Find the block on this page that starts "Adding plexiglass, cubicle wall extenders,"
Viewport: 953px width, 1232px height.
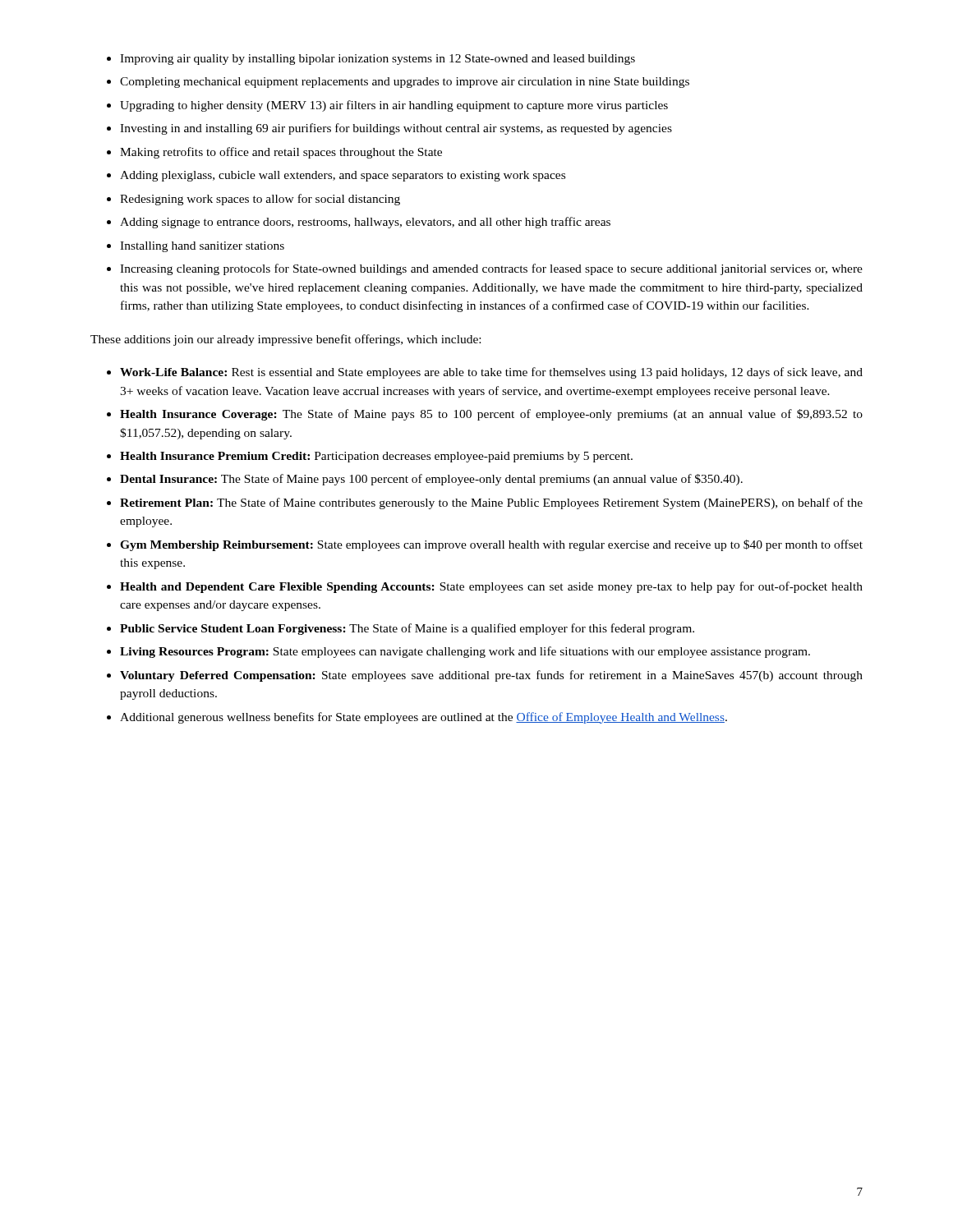coord(343,175)
